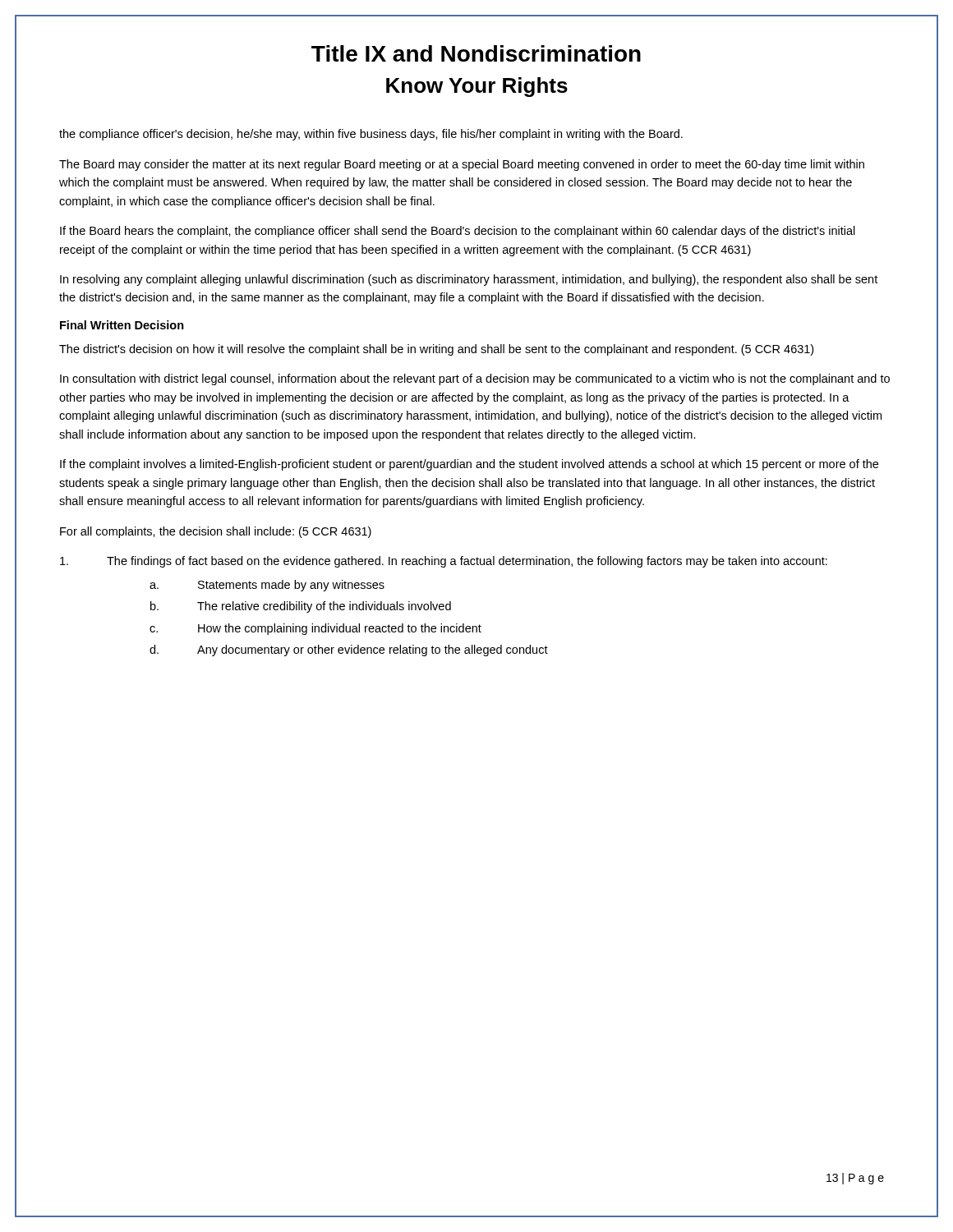The width and height of the screenshot is (953, 1232).
Task: Locate the list item containing "d. Any documentary or other"
Action: [522, 650]
